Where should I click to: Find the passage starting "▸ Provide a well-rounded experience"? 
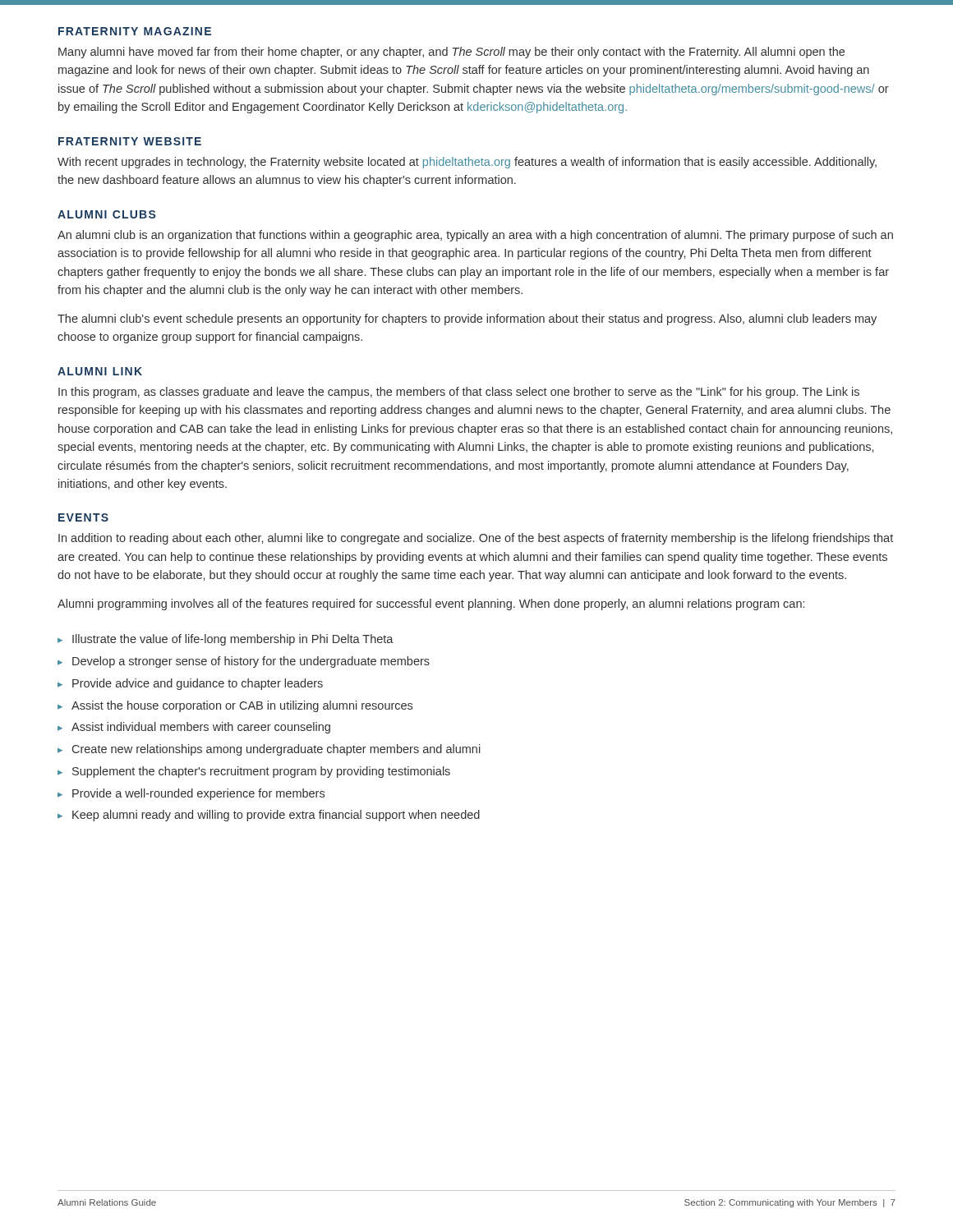191,794
